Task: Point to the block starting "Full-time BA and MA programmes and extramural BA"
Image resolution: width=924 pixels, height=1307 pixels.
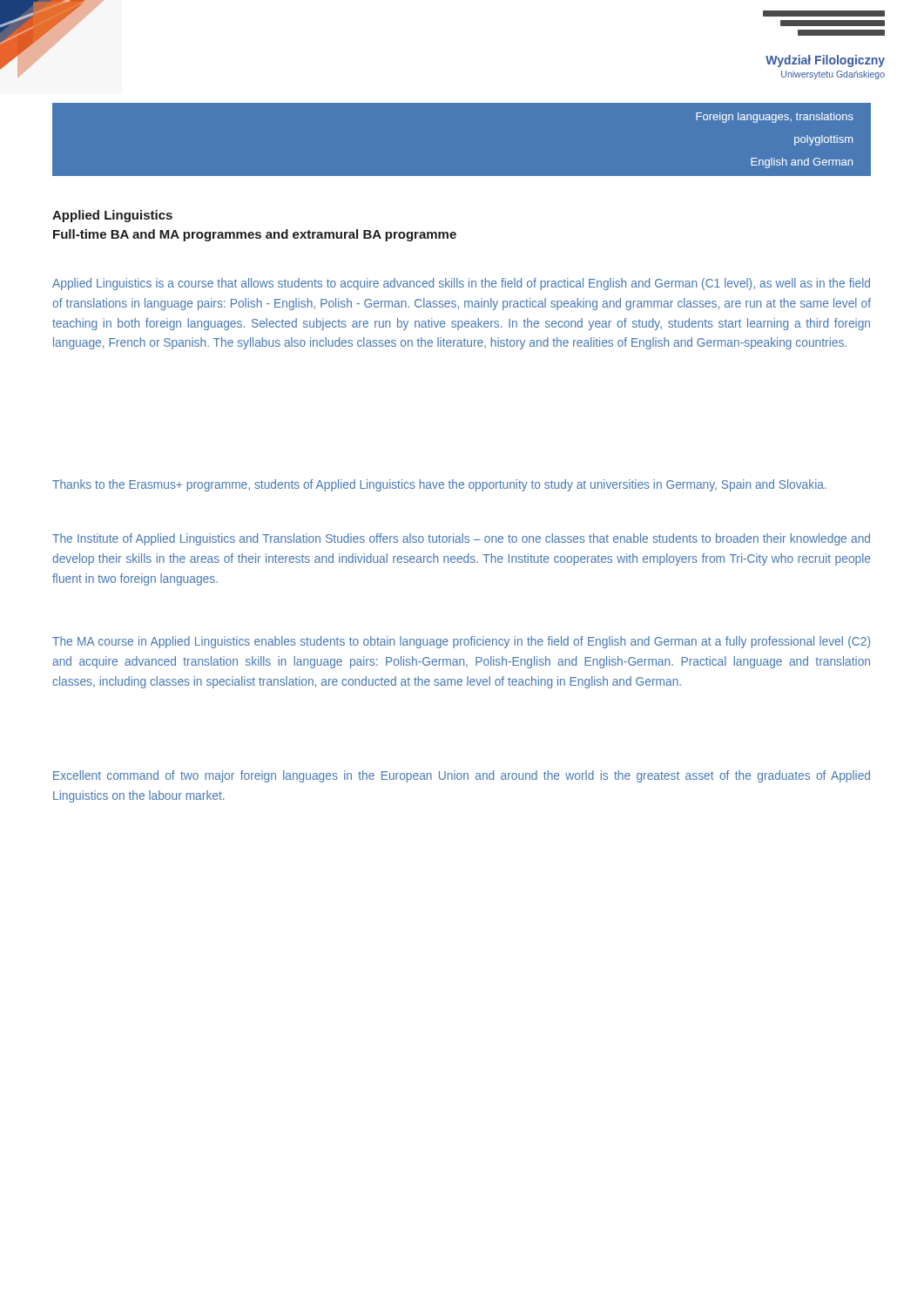Action: [462, 234]
